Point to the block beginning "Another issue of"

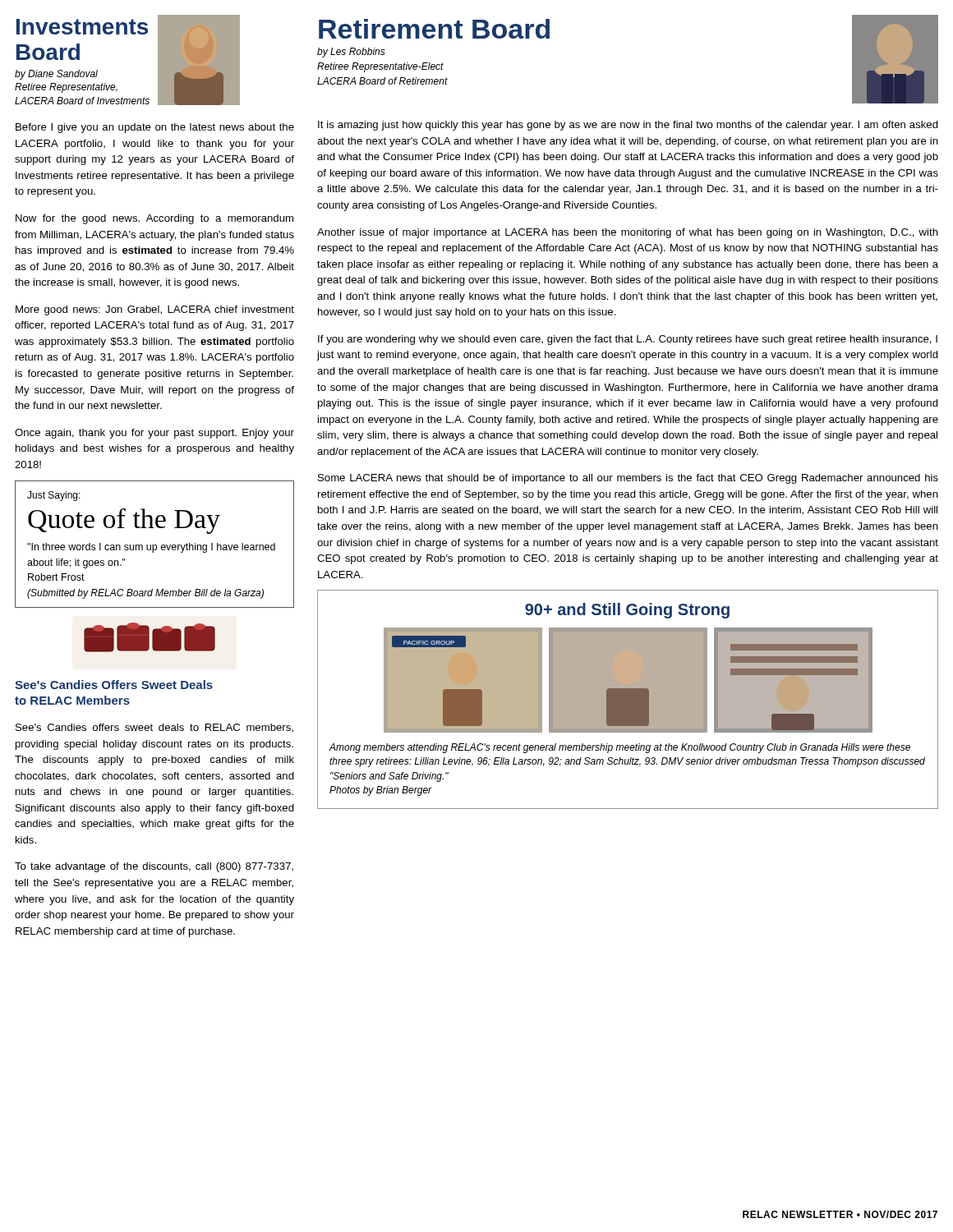(628, 272)
